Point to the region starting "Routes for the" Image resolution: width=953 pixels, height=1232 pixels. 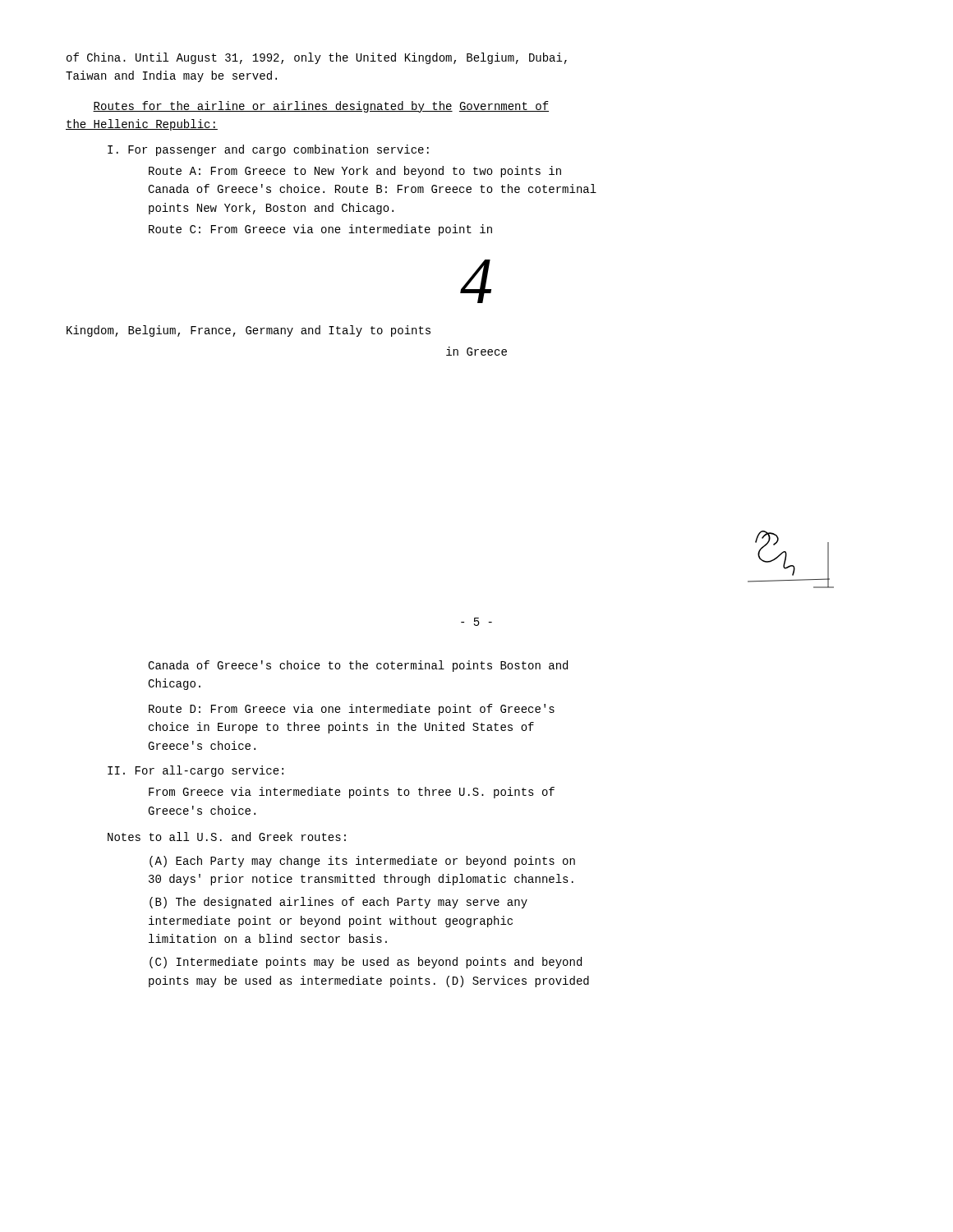(x=307, y=116)
